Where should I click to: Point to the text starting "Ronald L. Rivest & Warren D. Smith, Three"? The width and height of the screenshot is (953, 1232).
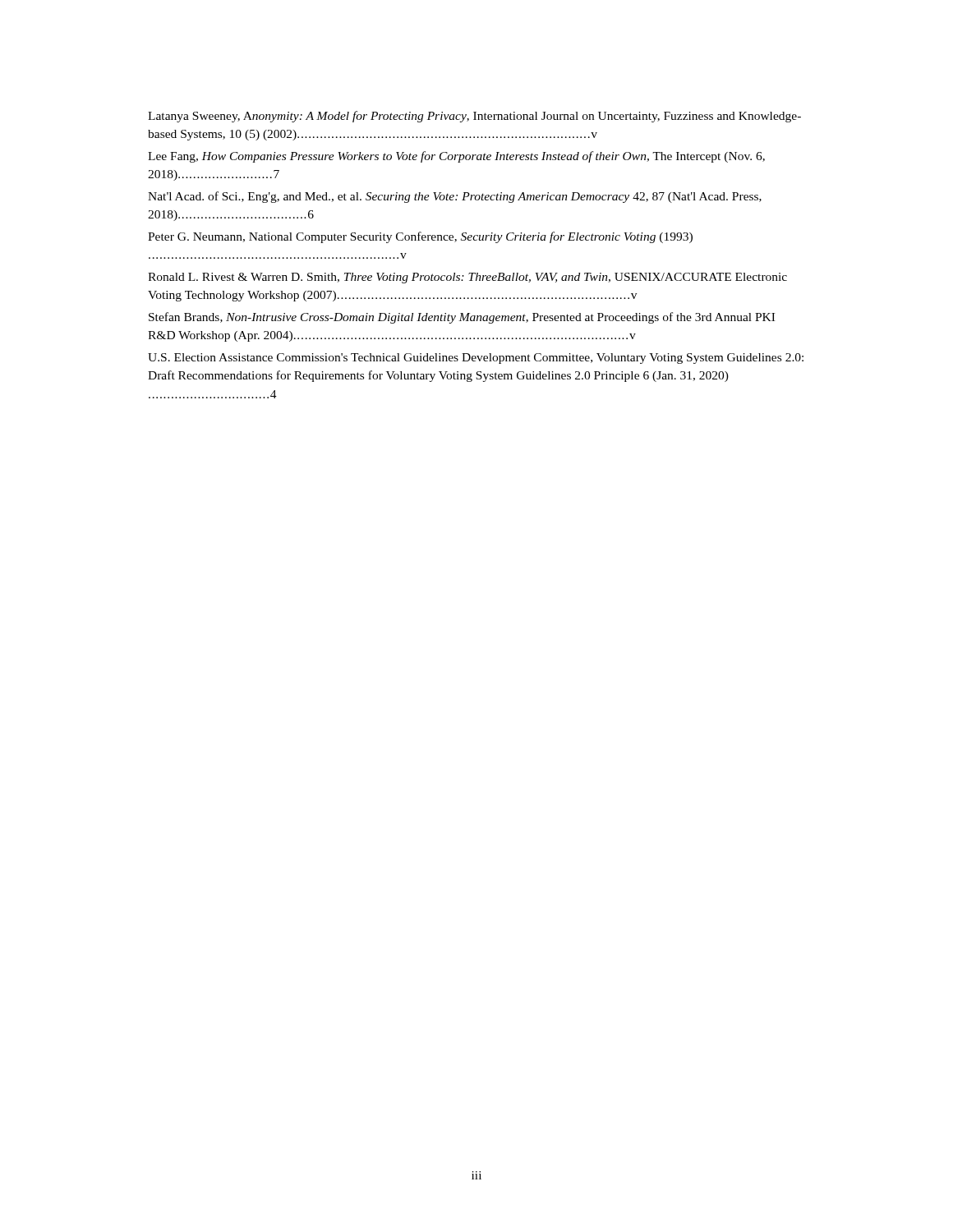click(468, 285)
